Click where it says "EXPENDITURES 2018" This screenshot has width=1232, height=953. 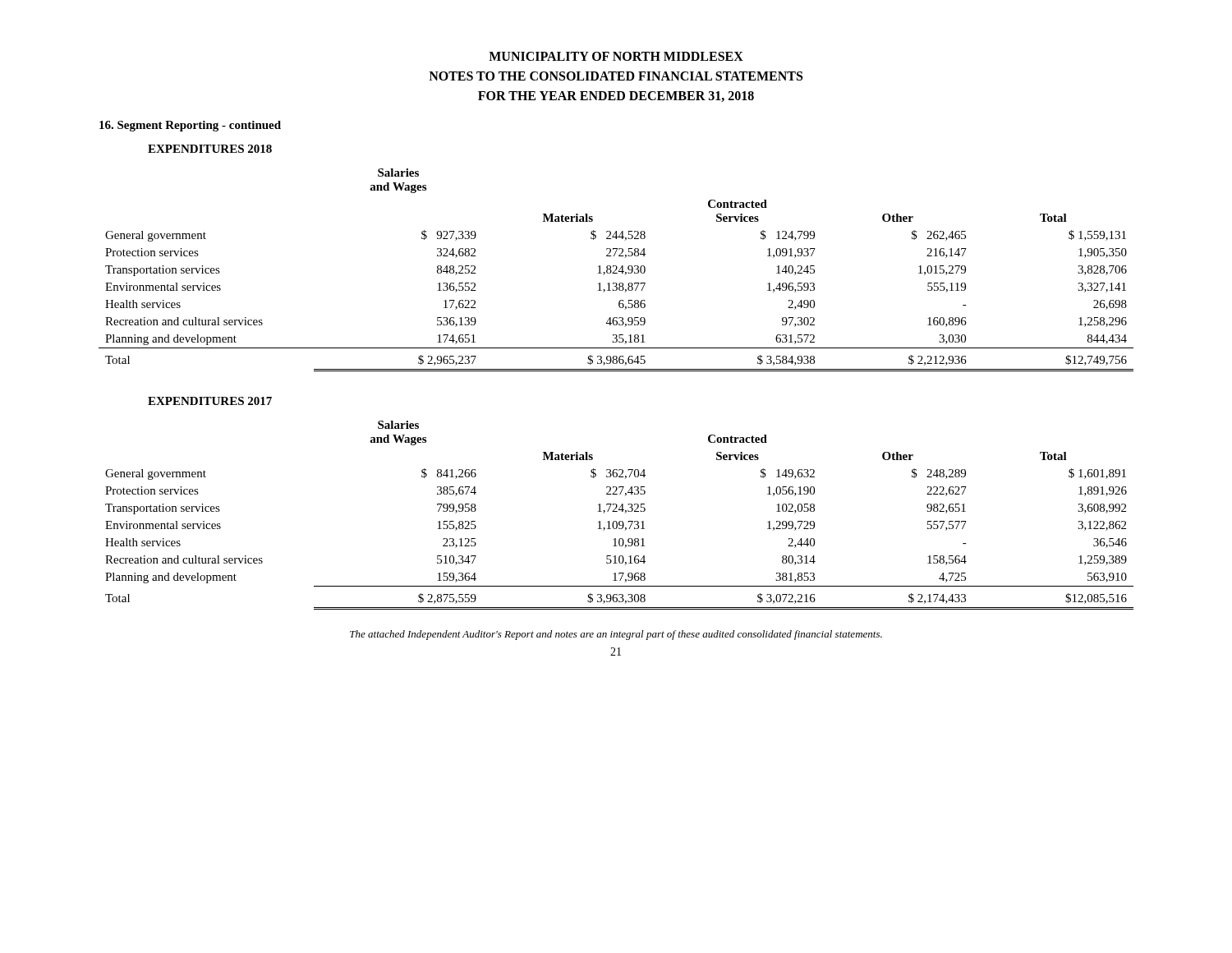tap(210, 149)
